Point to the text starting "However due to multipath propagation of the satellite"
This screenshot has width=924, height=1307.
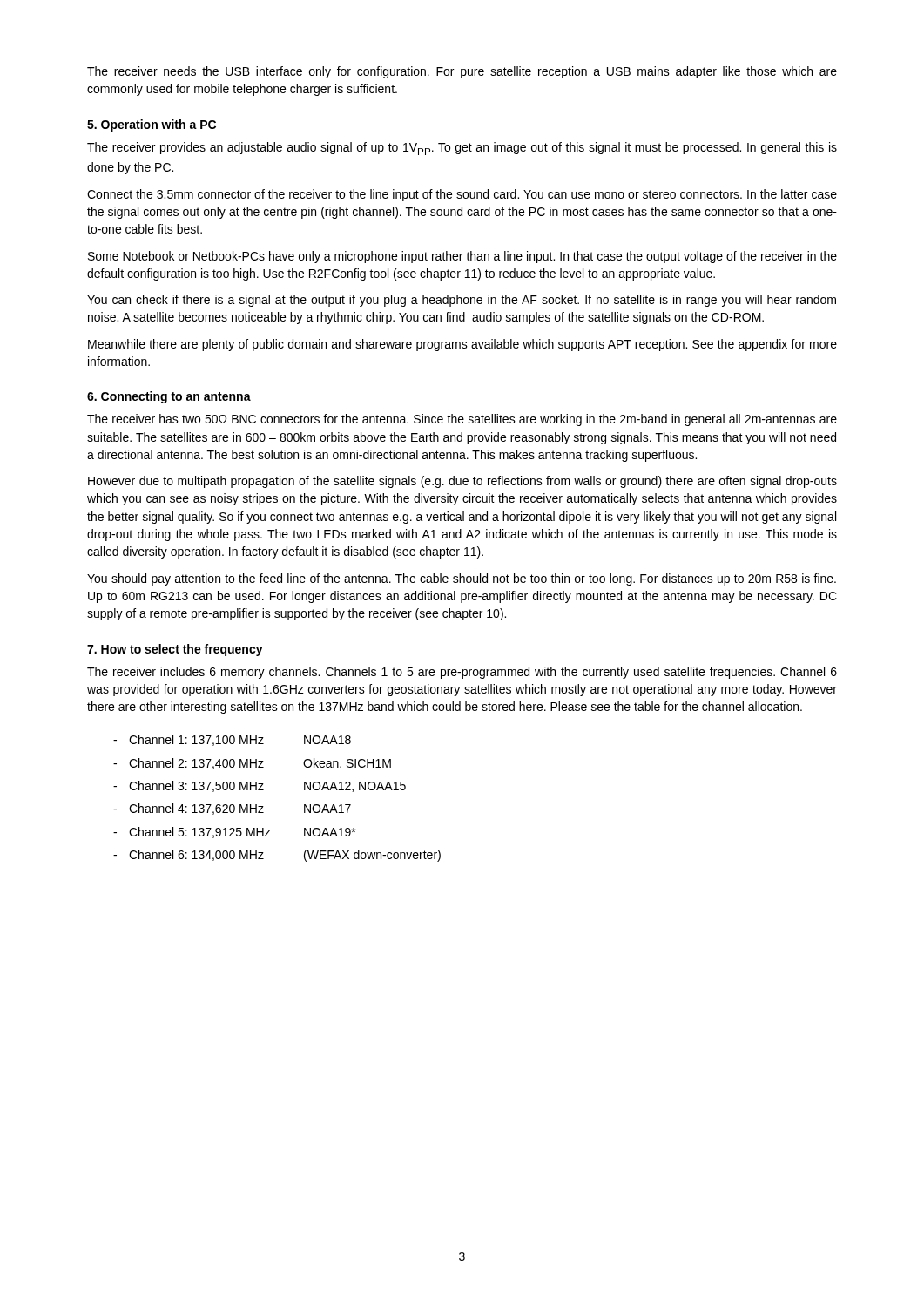pos(462,517)
